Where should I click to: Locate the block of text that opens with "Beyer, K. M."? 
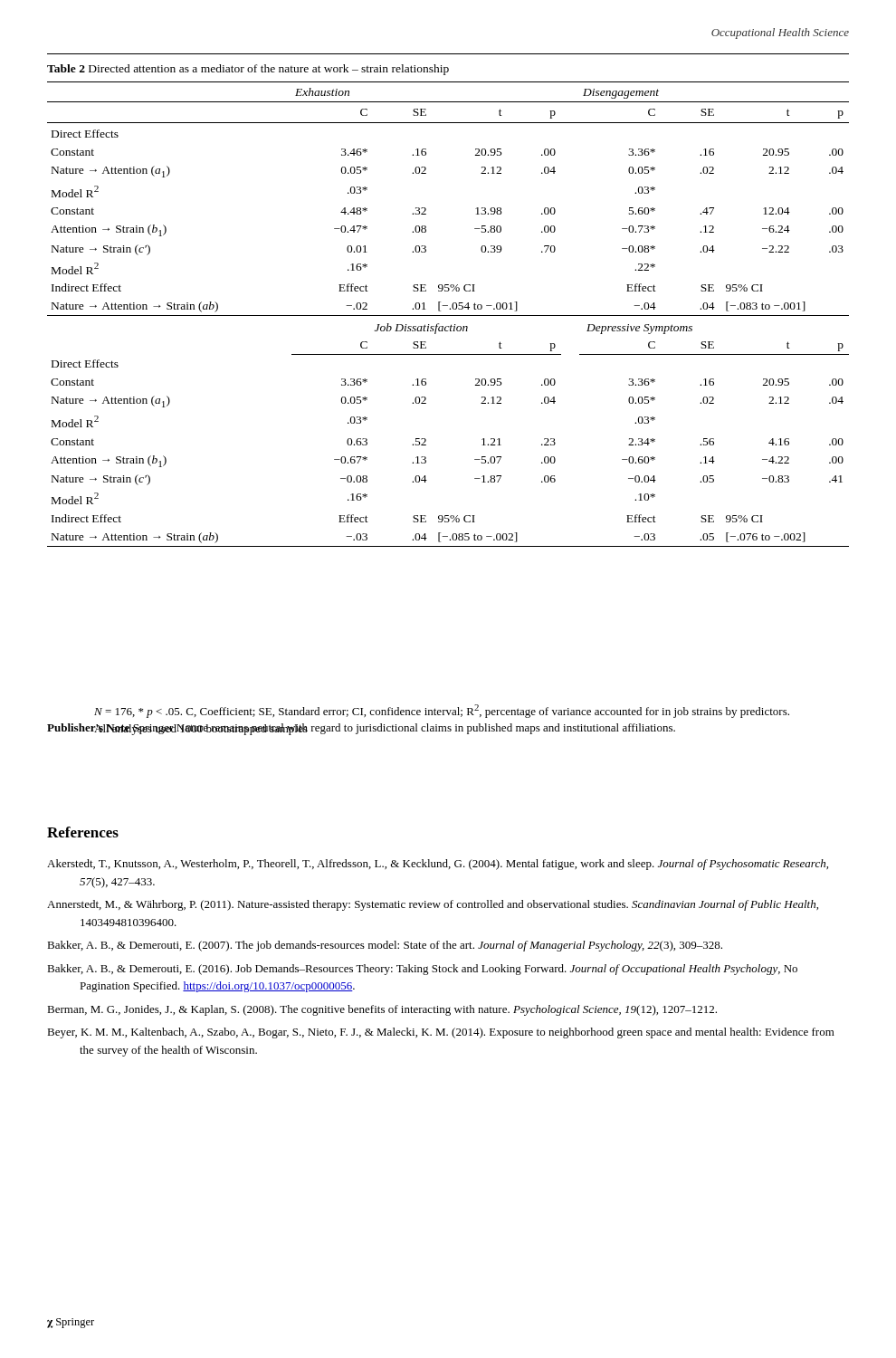pos(441,1040)
